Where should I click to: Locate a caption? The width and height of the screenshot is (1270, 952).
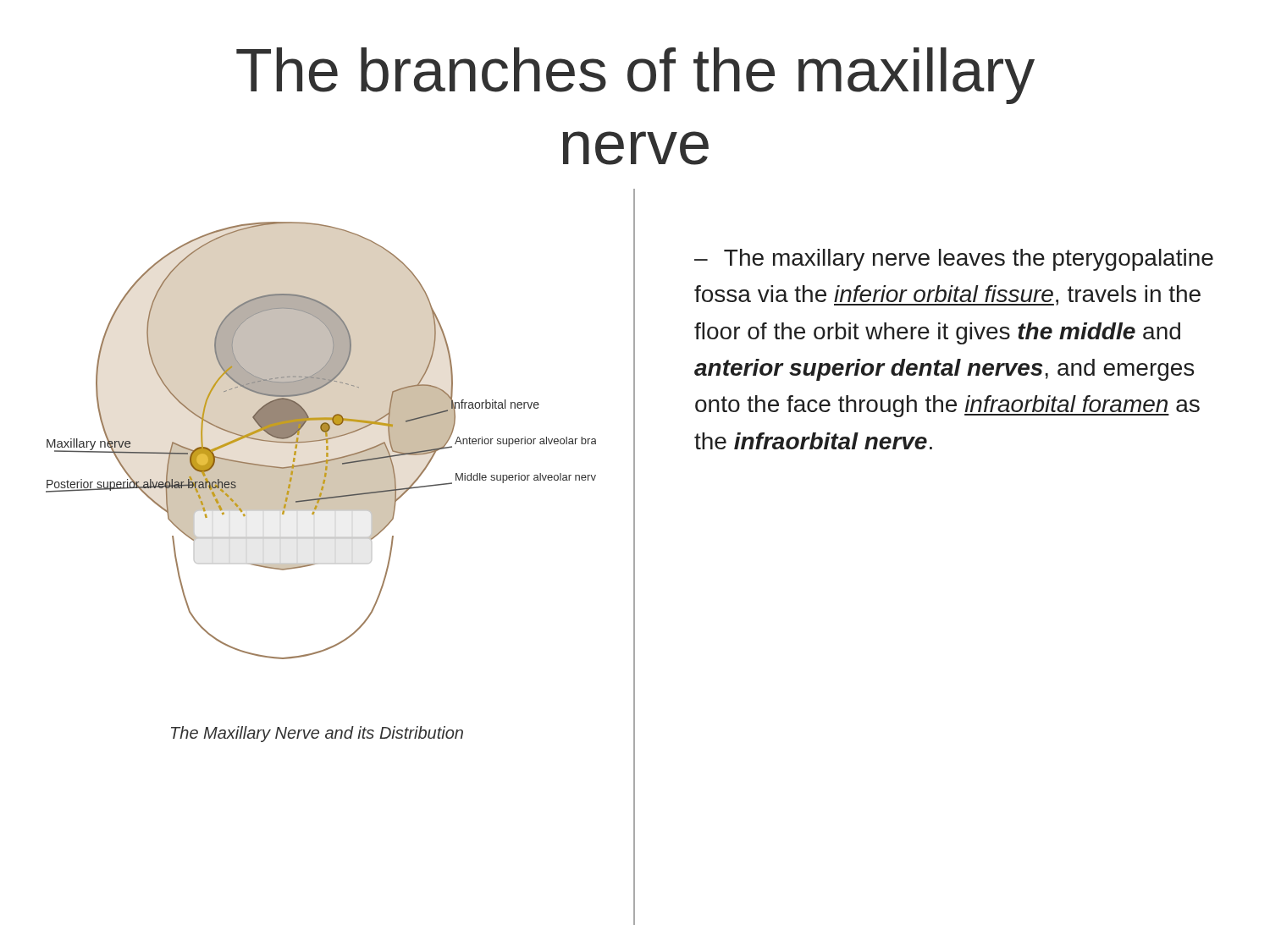[317, 733]
